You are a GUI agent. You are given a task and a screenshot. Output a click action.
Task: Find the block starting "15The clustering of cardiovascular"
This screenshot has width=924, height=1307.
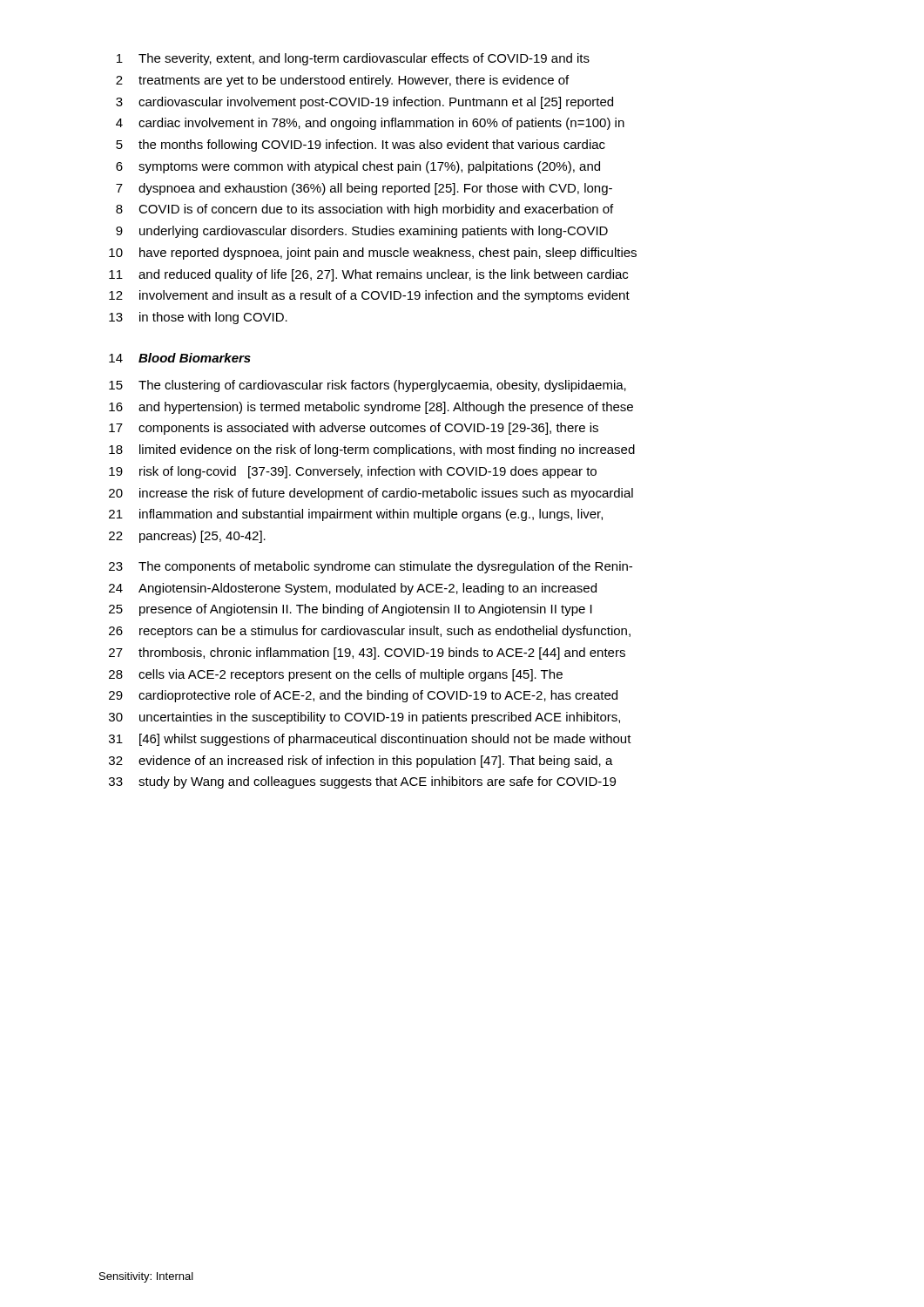476,461
